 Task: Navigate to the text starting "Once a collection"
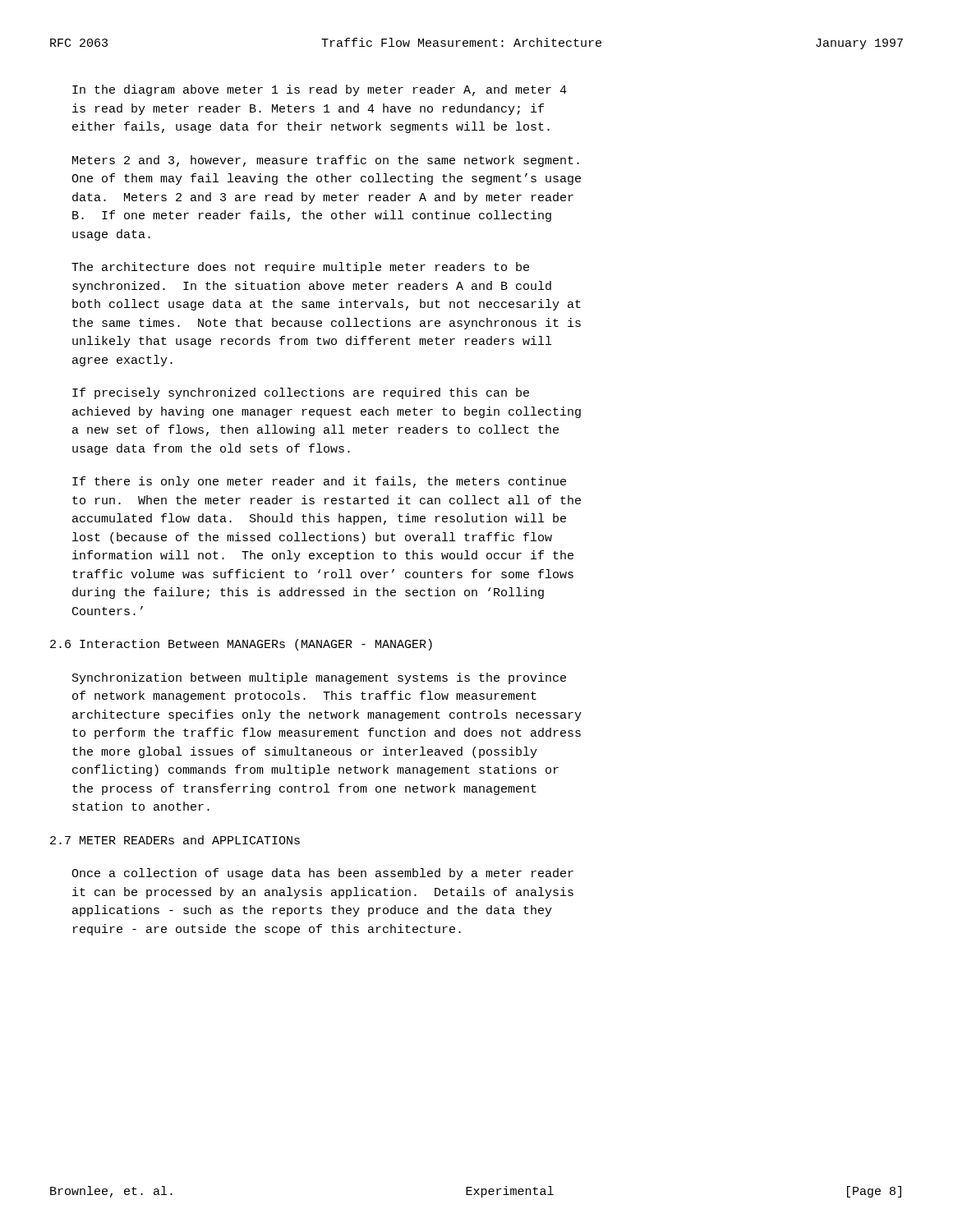[312, 902]
